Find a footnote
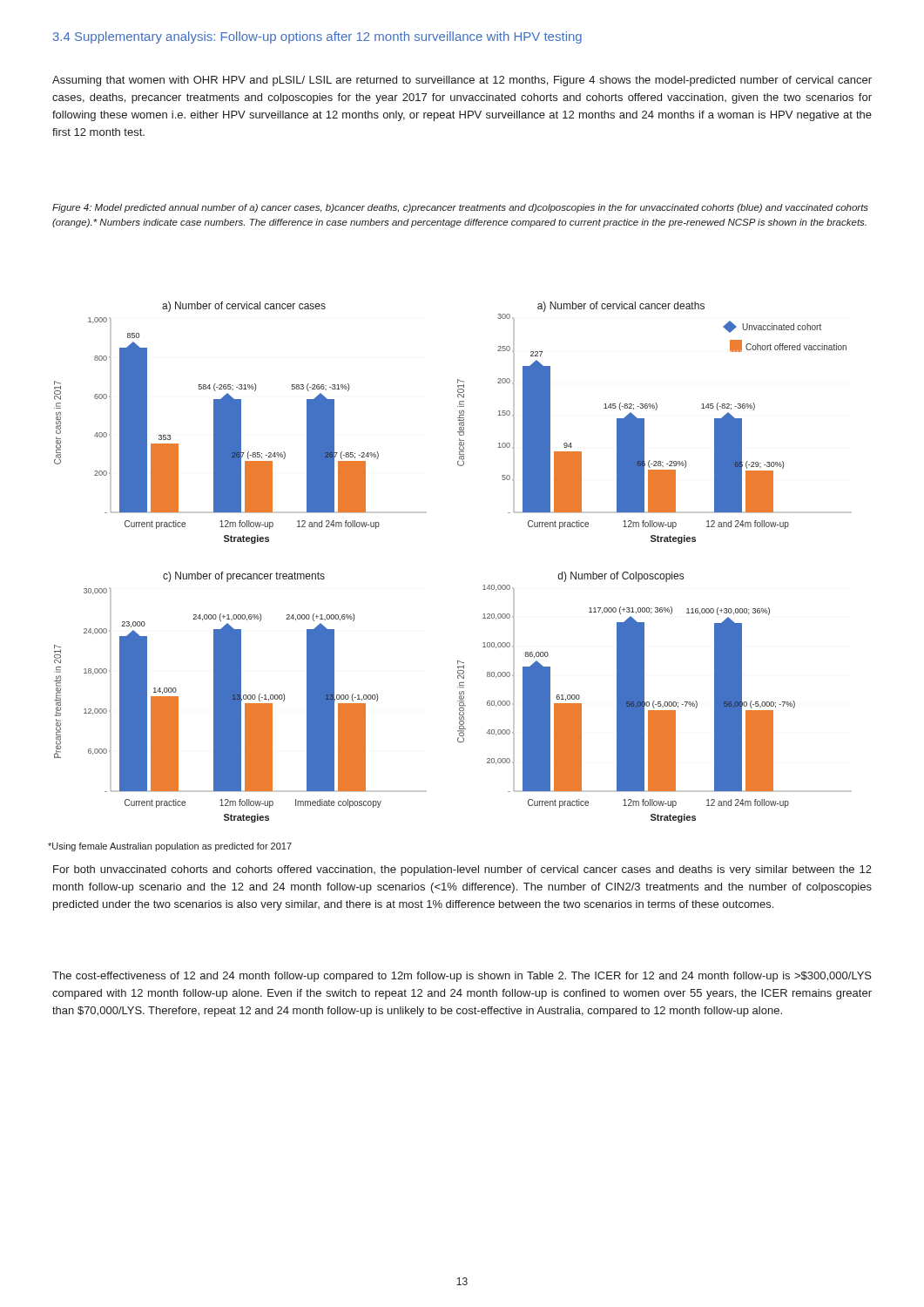The image size is (924, 1307). pos(170,846)
